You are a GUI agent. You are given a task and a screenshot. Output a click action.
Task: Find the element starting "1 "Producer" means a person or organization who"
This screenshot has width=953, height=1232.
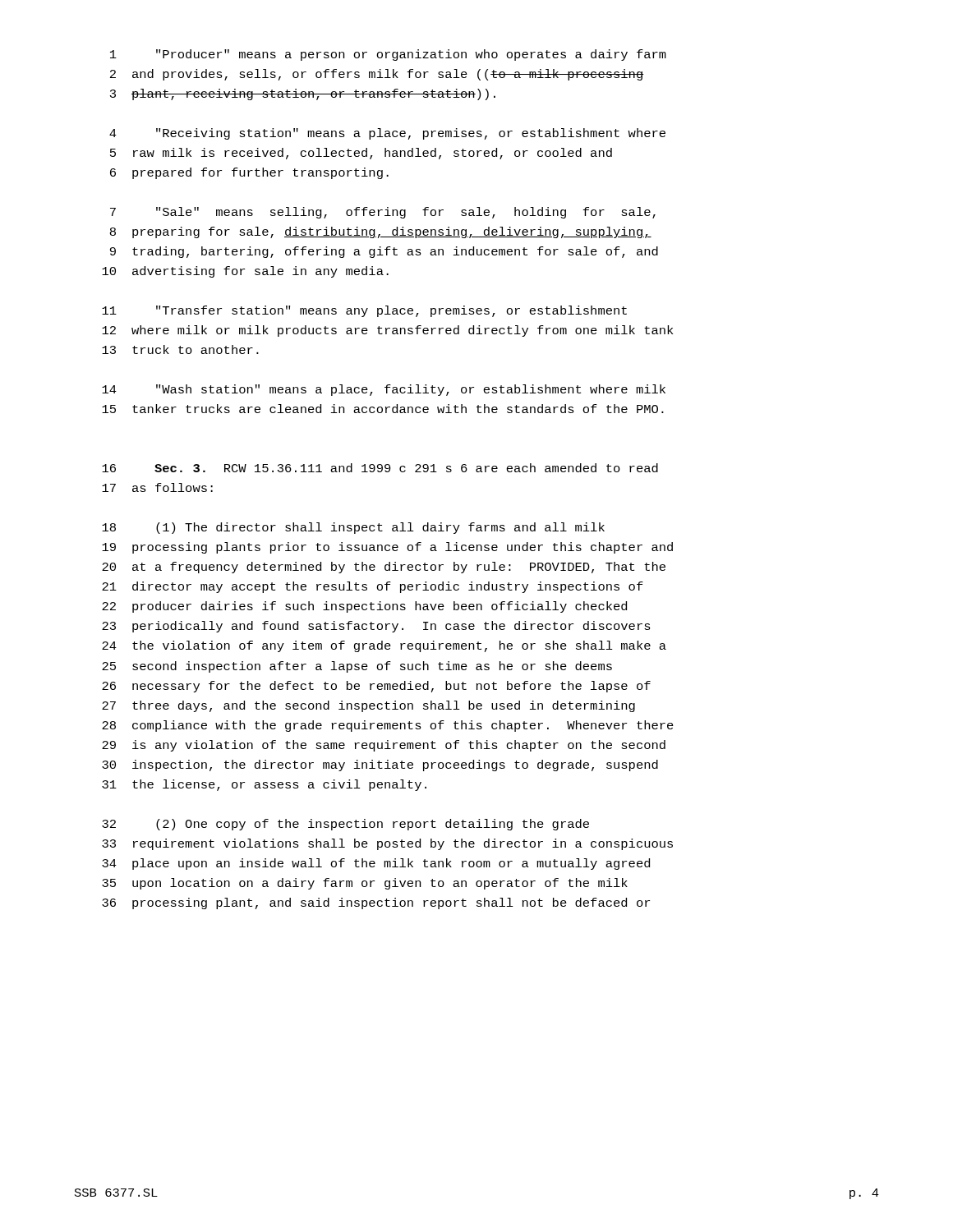click(x=476, y=75)
